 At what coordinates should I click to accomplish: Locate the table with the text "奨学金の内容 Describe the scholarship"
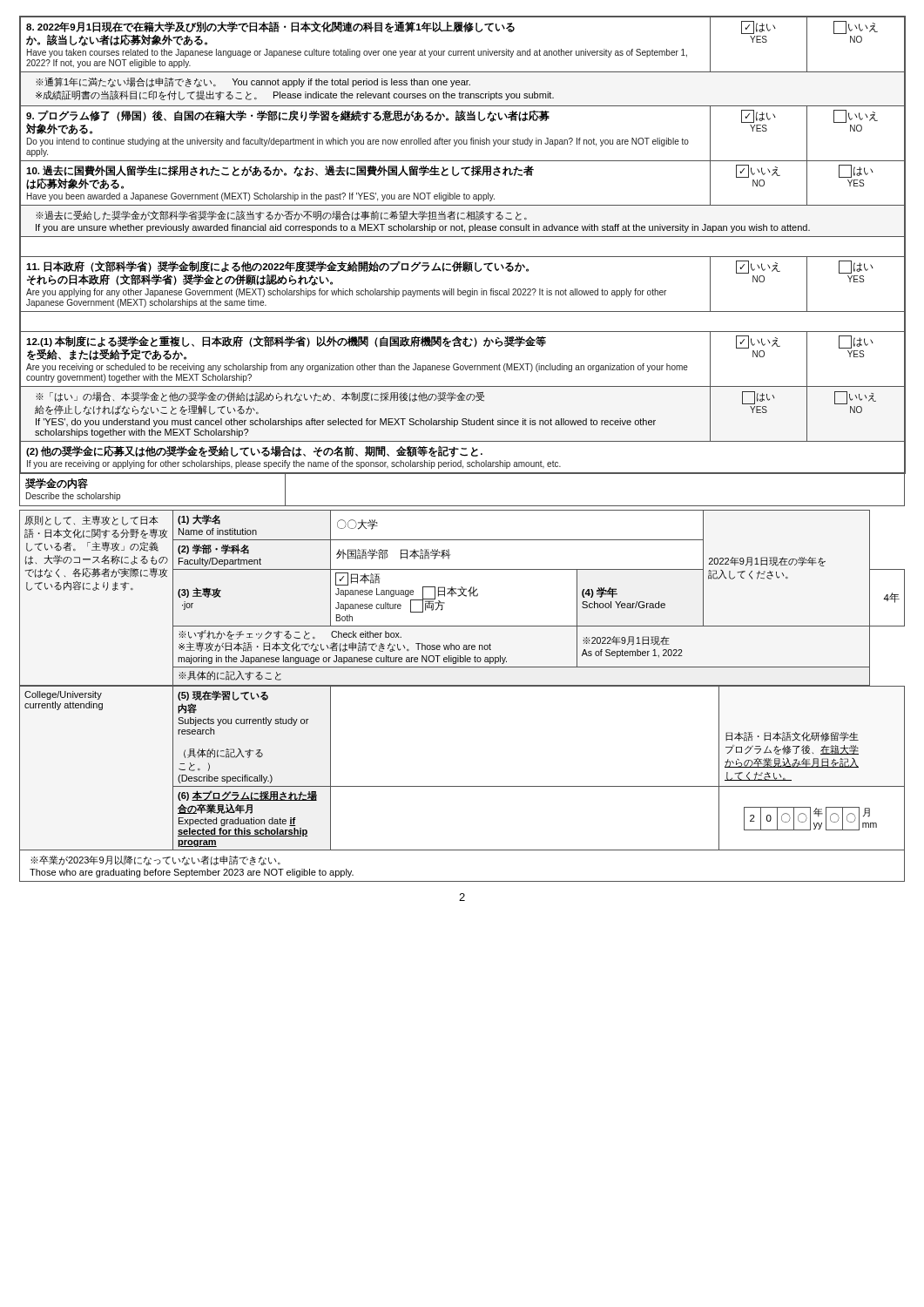coord(462,490)
